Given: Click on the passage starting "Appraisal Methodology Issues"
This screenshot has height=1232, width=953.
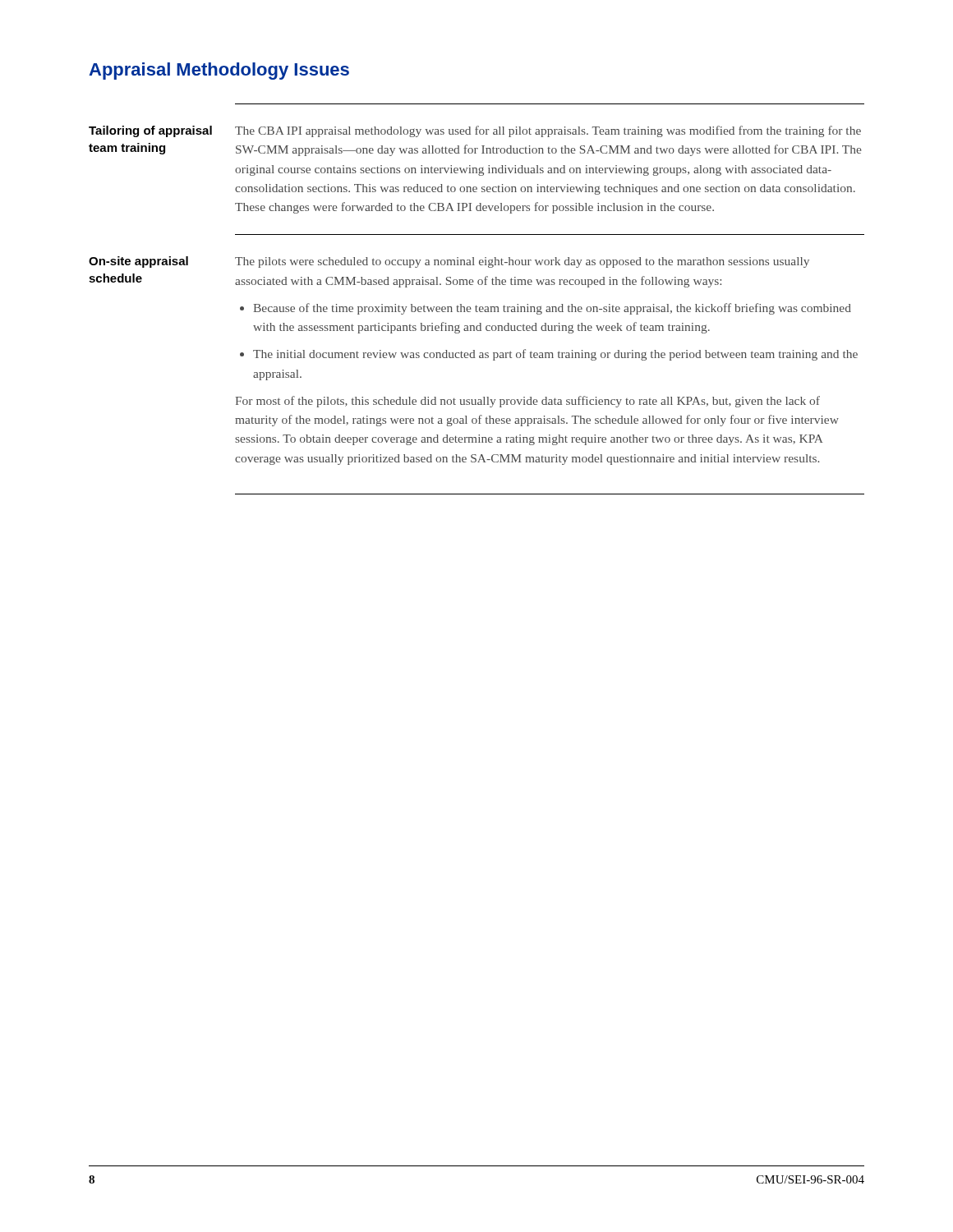Looking at the screenshot, I should point(219,71).
